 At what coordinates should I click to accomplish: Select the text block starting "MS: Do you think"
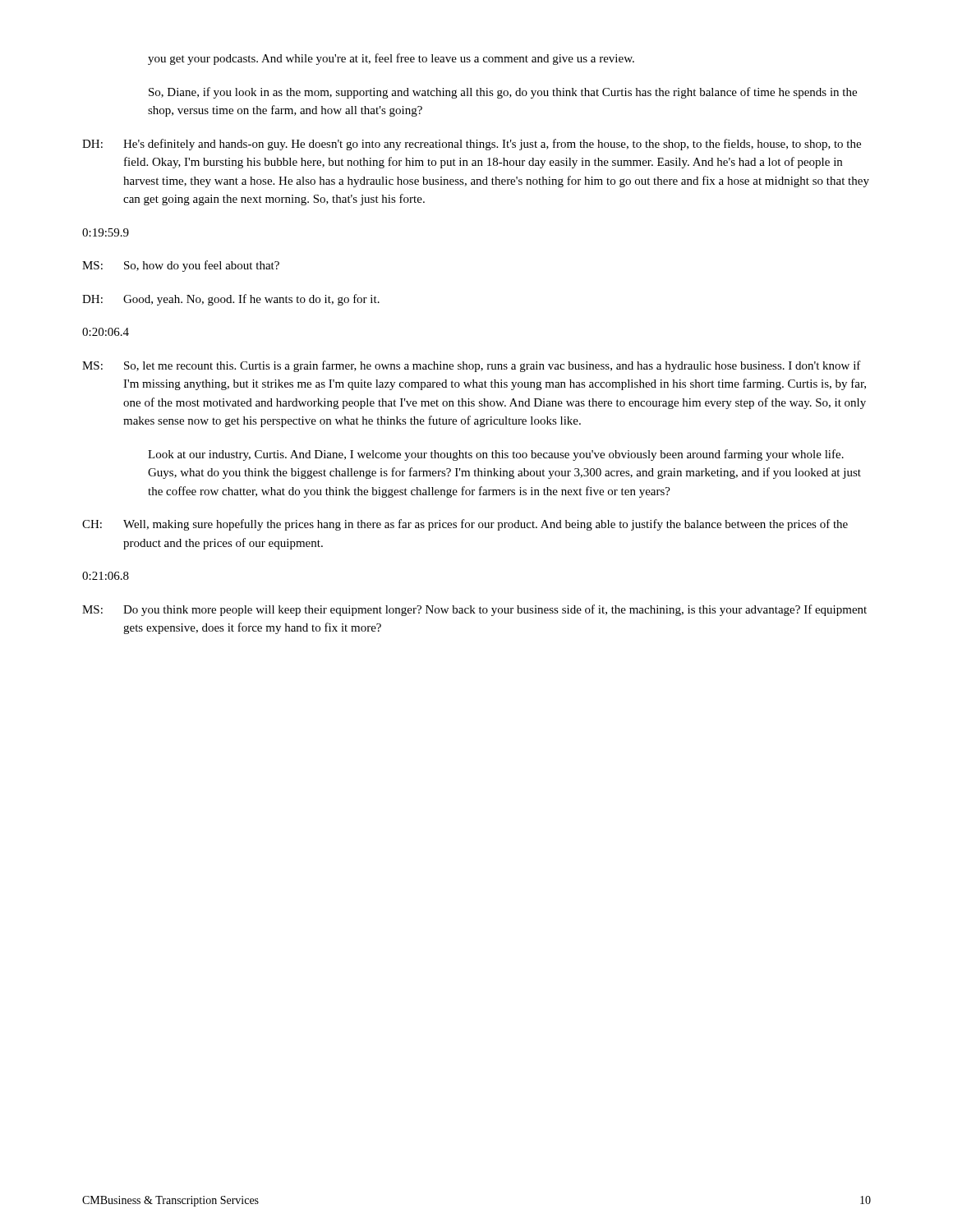476,618
